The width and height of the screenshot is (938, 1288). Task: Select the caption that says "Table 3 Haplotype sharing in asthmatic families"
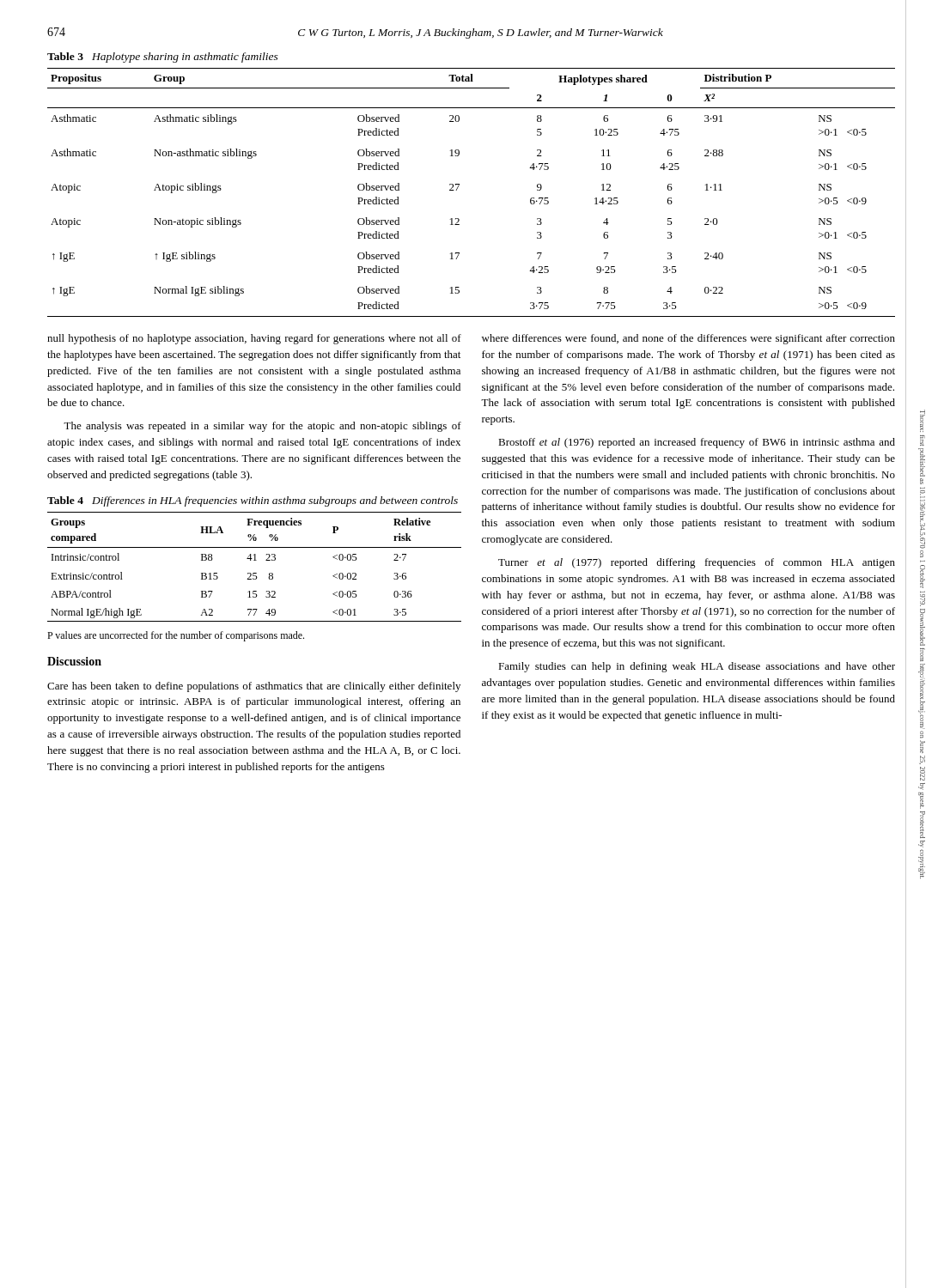[x=163, y=56]
